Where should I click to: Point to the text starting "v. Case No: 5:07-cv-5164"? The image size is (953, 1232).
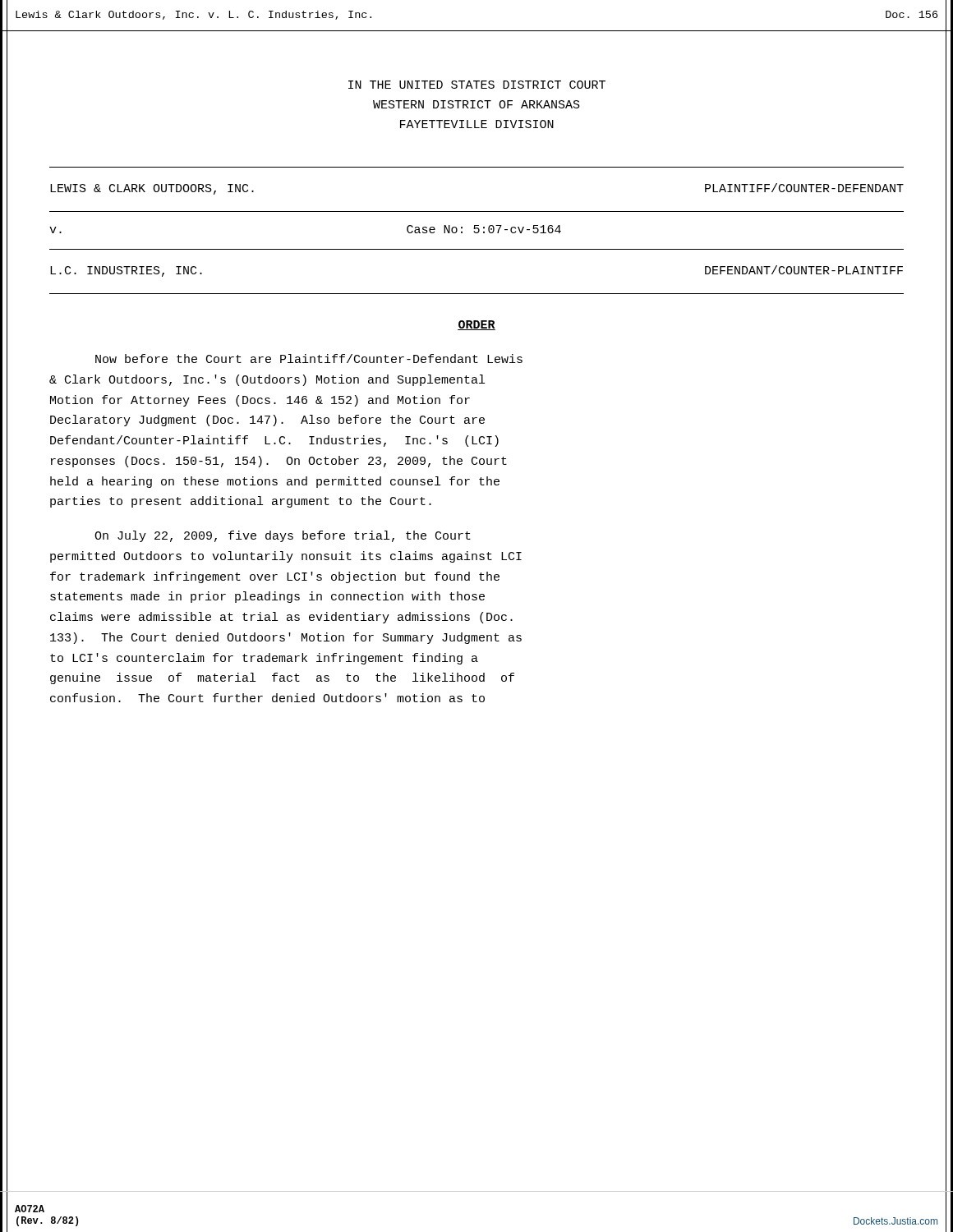click(476, 230)
